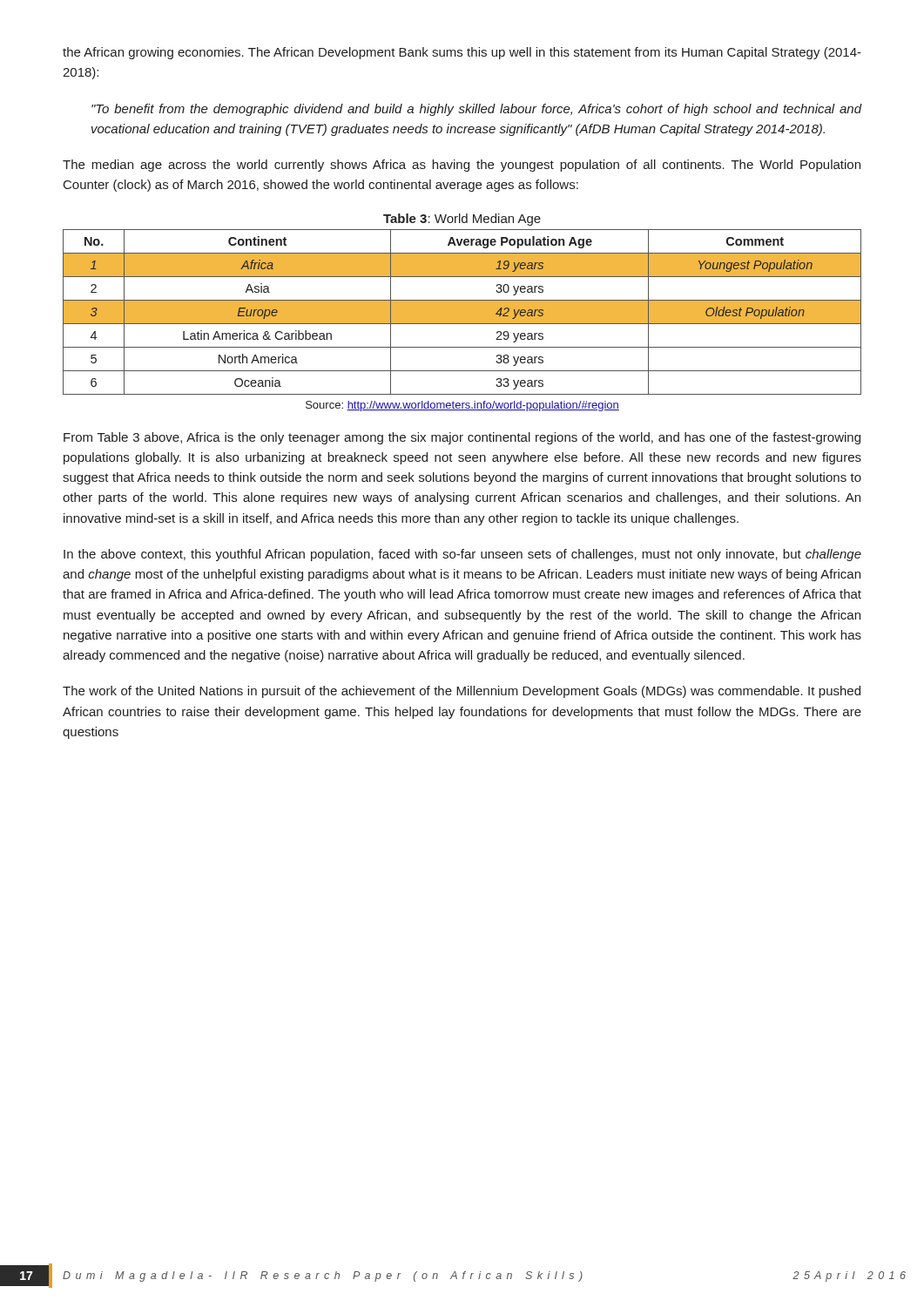Locate the table with the text "Youngest Population"
Image resolution: width=924 pixels, height=1307 pixels.
point(462,312)
